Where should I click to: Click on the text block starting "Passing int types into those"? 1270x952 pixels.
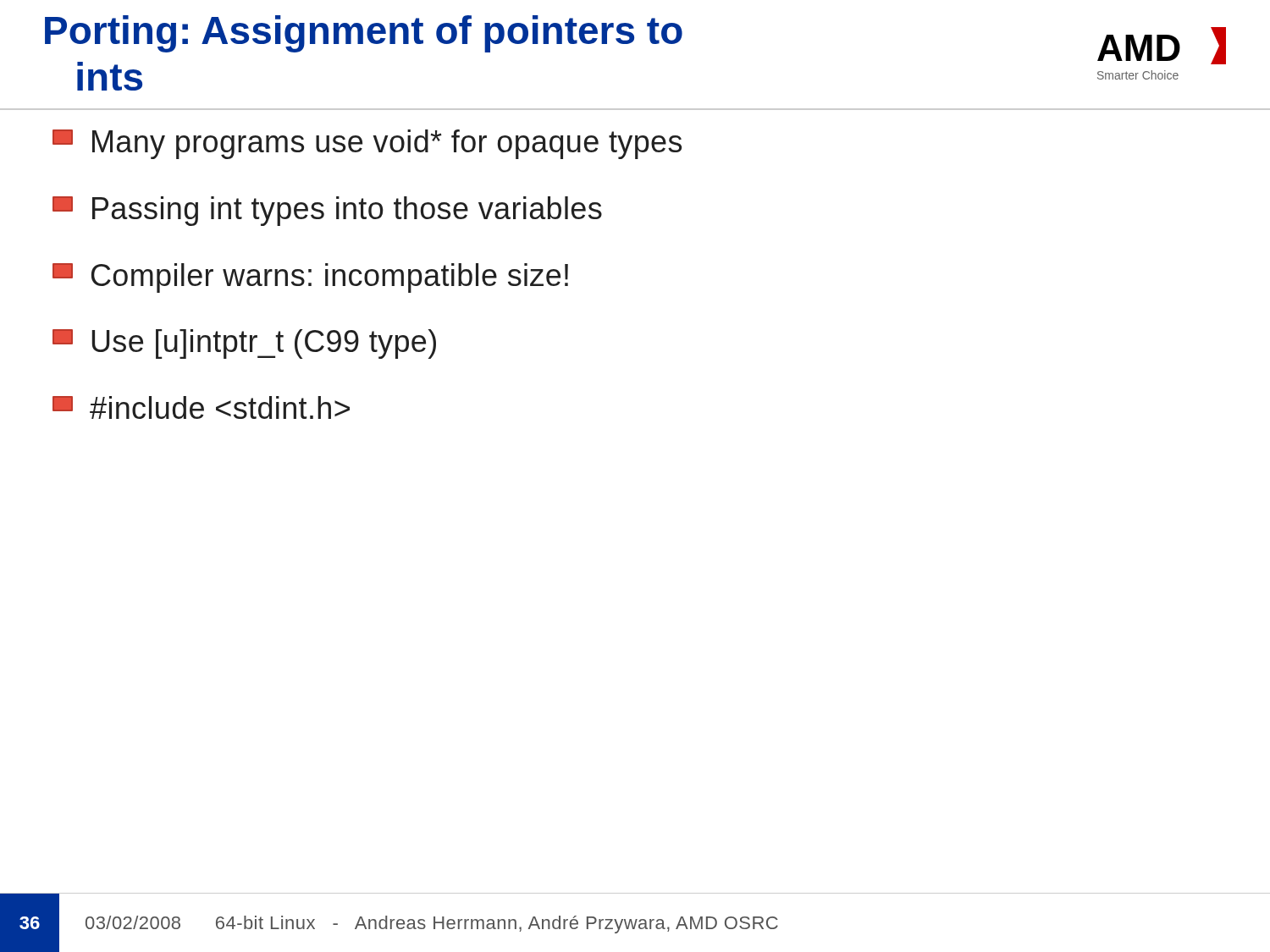[x=327, y=209]
